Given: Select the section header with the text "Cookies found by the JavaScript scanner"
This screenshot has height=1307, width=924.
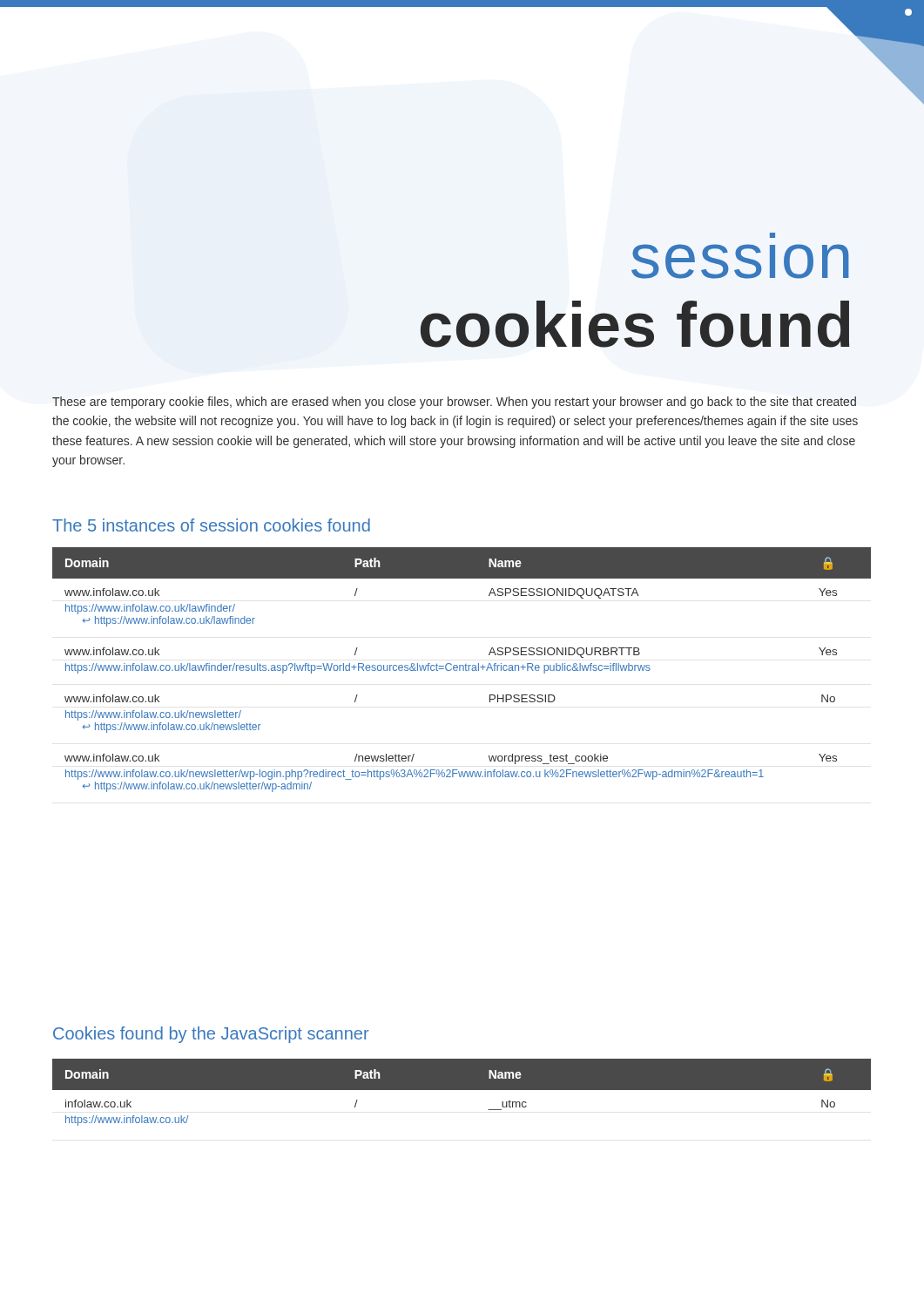Looking at the screenshot, I should 211,1033.
